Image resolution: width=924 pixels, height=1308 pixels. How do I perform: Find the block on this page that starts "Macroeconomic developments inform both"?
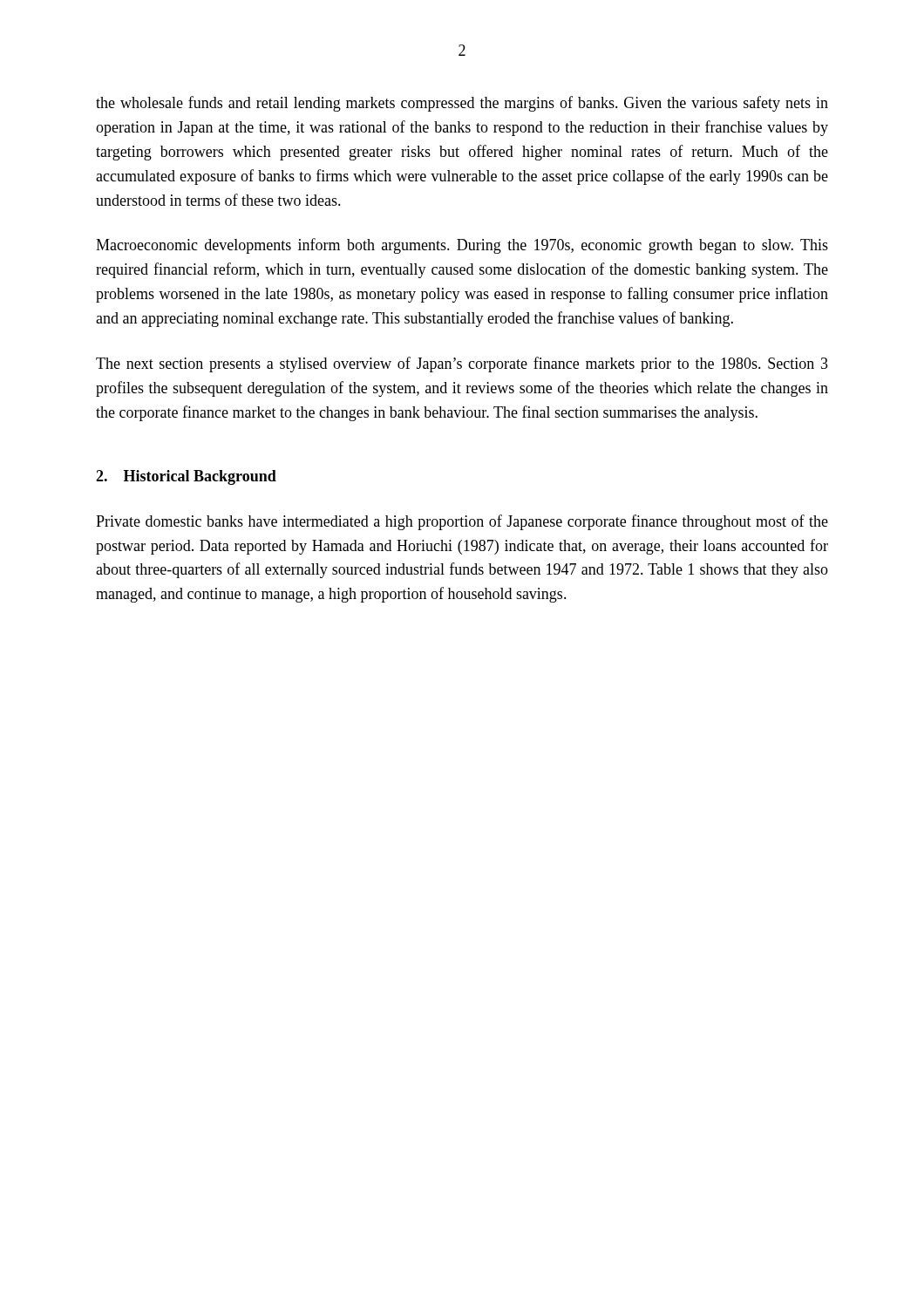462,282
